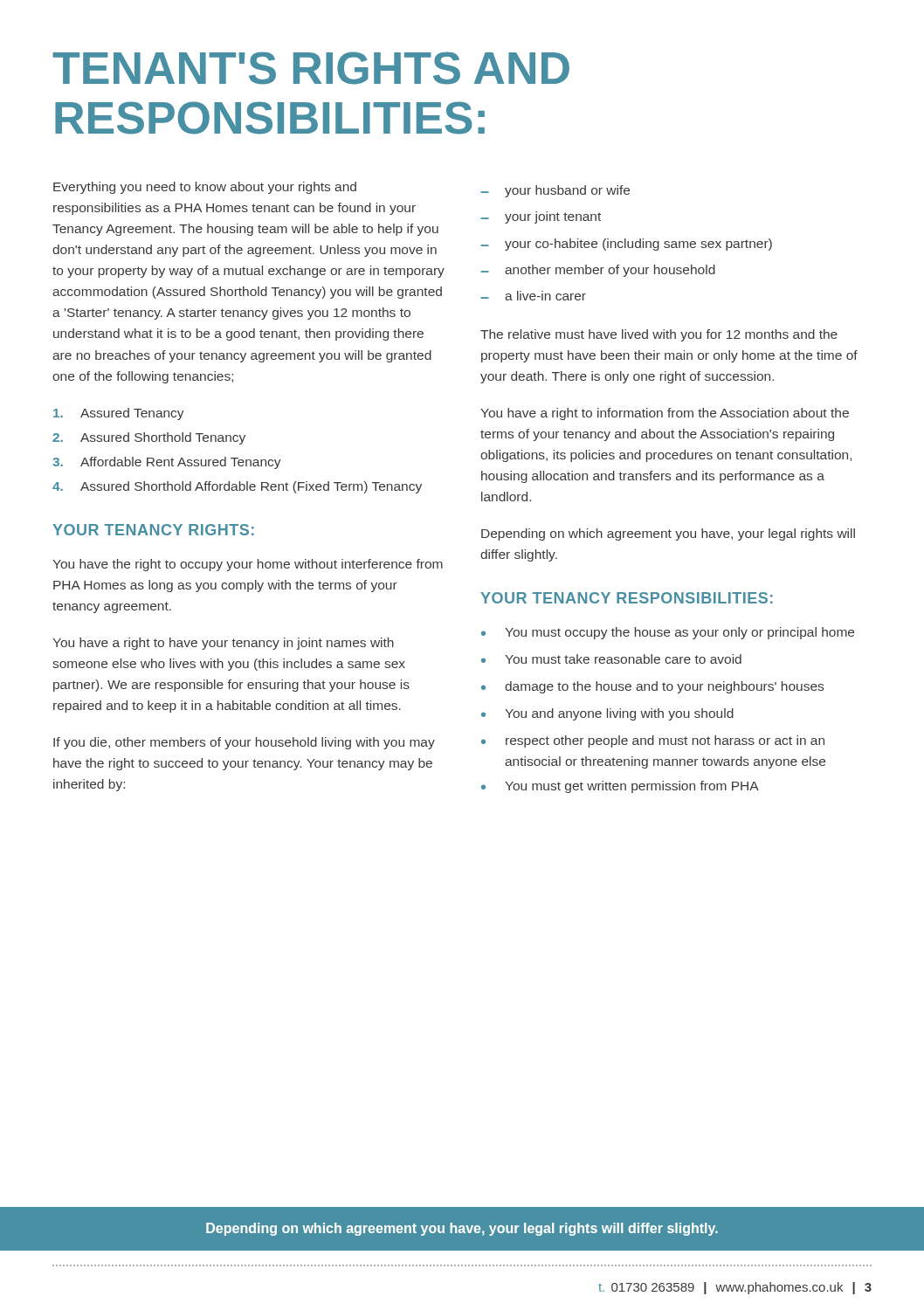Select the region starting "–your joint tenant"
The width and height of the screenshot is (924, 1310).
pos(541,218)
